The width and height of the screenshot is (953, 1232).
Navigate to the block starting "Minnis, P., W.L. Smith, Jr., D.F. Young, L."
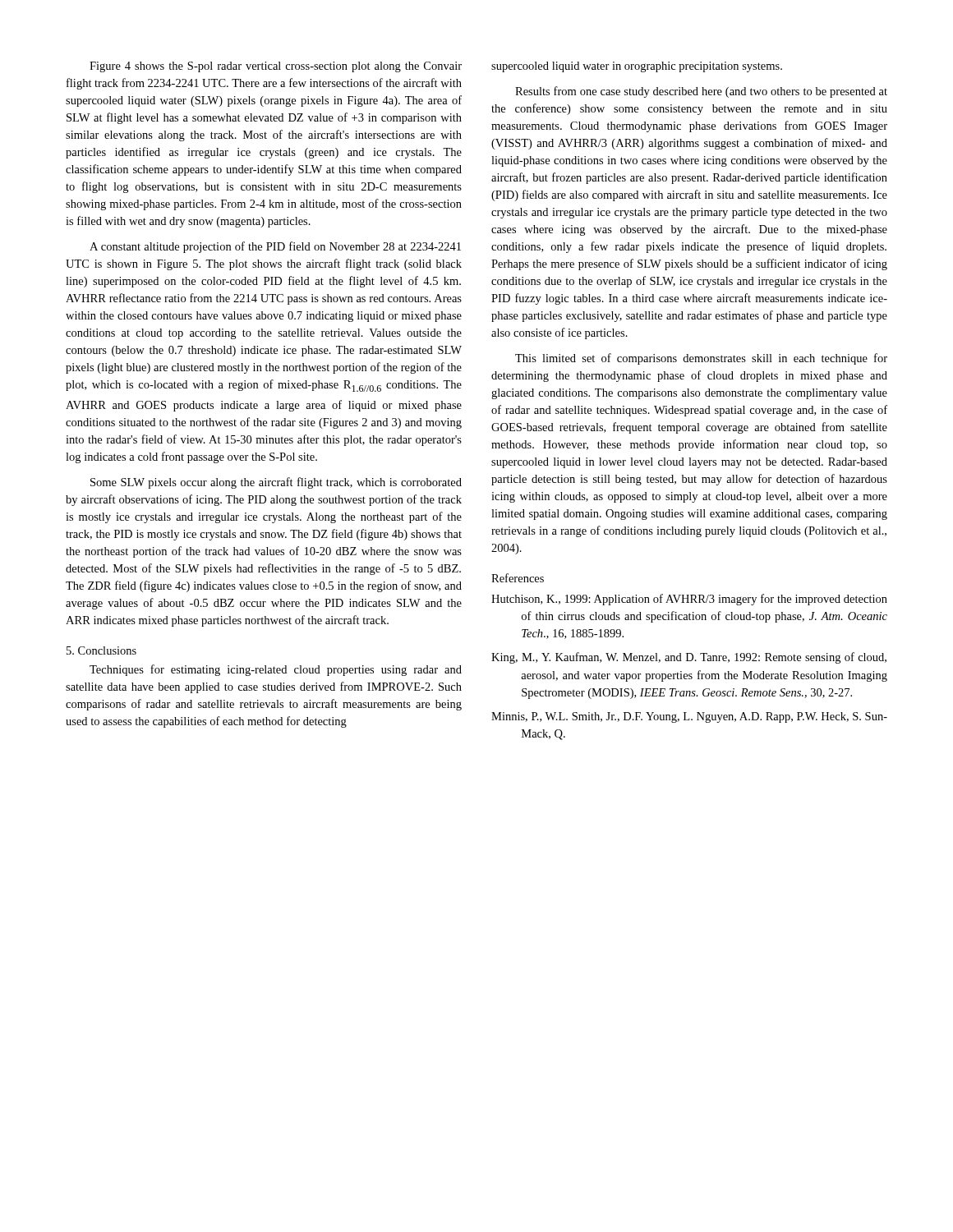(x=689, y=724)
